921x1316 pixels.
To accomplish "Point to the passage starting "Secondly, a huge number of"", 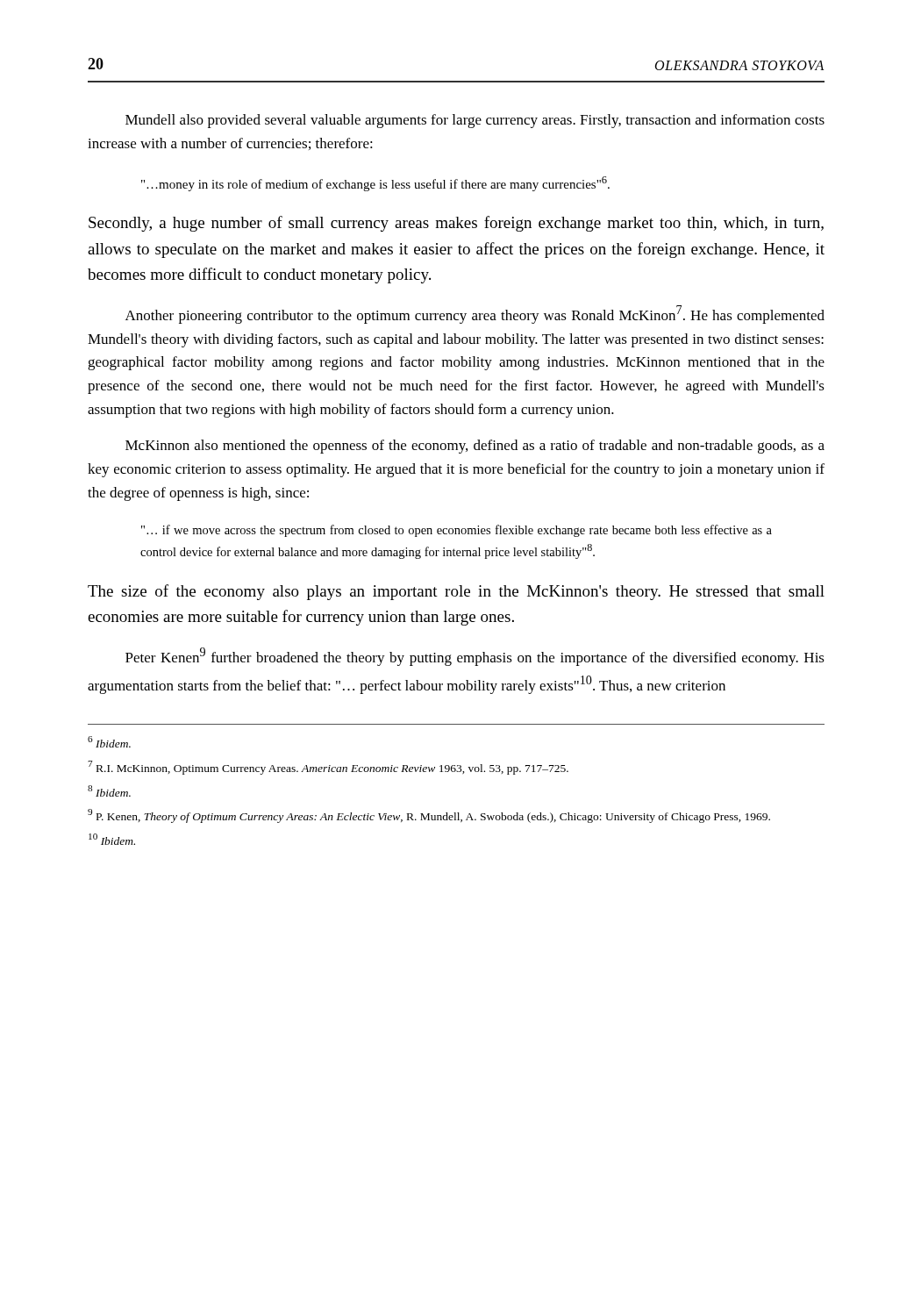I will 456,249.
